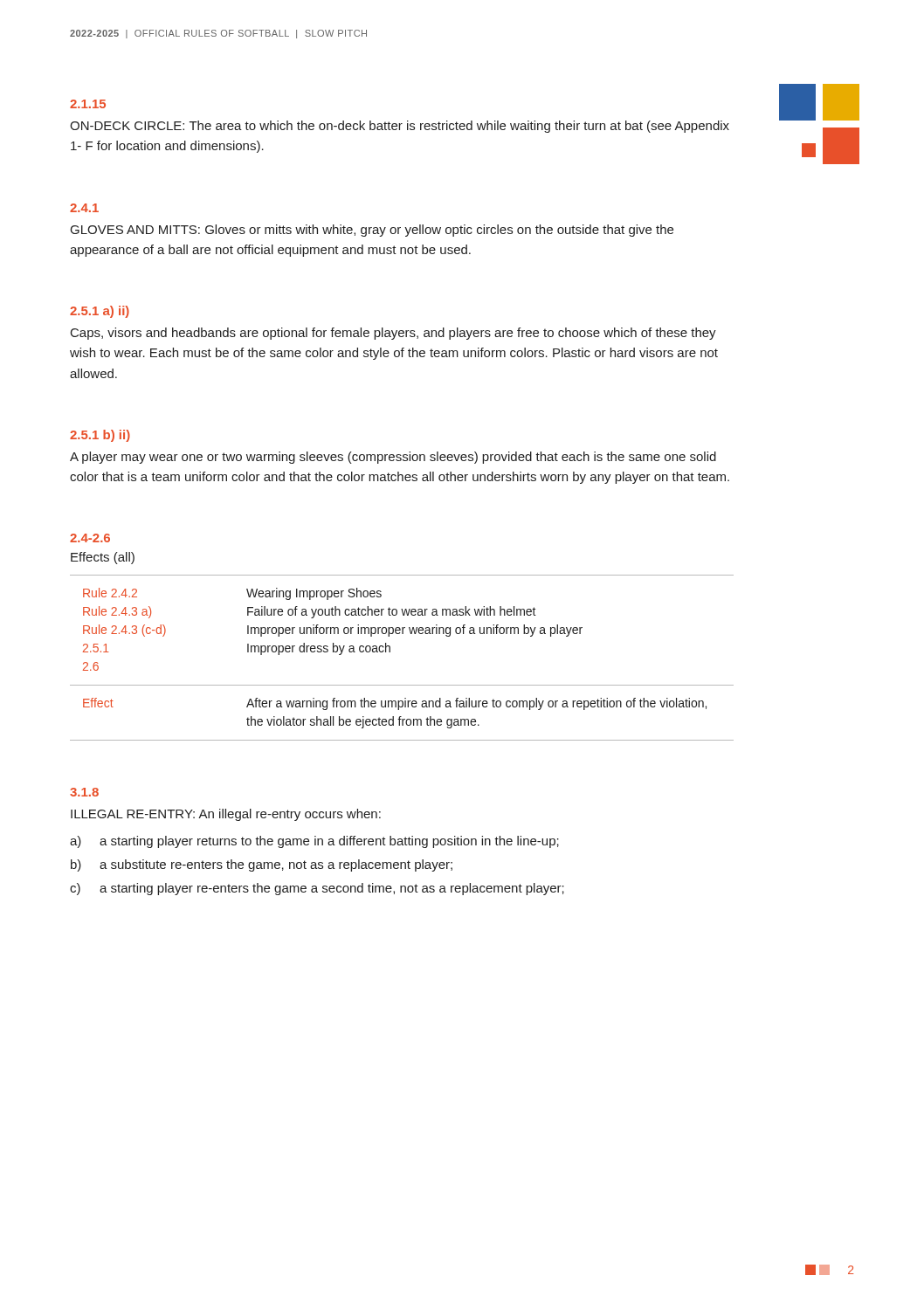Screen dimensions: 1310x924
Task: Find the text that says "ILLEGAL RE-ENTRY: An illegal re-entry occurs when:"
Action: 226,813
